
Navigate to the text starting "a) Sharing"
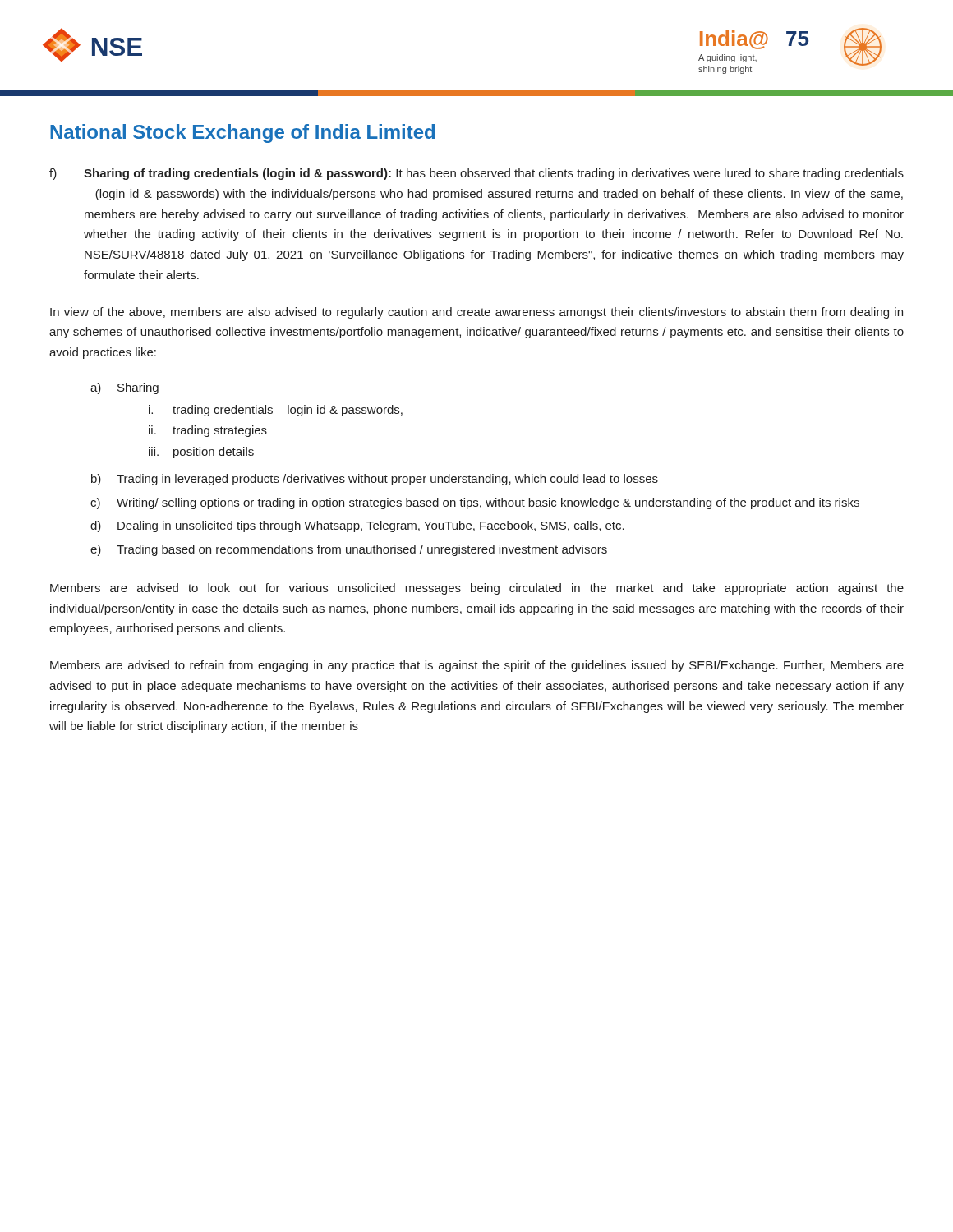[125, 388]
